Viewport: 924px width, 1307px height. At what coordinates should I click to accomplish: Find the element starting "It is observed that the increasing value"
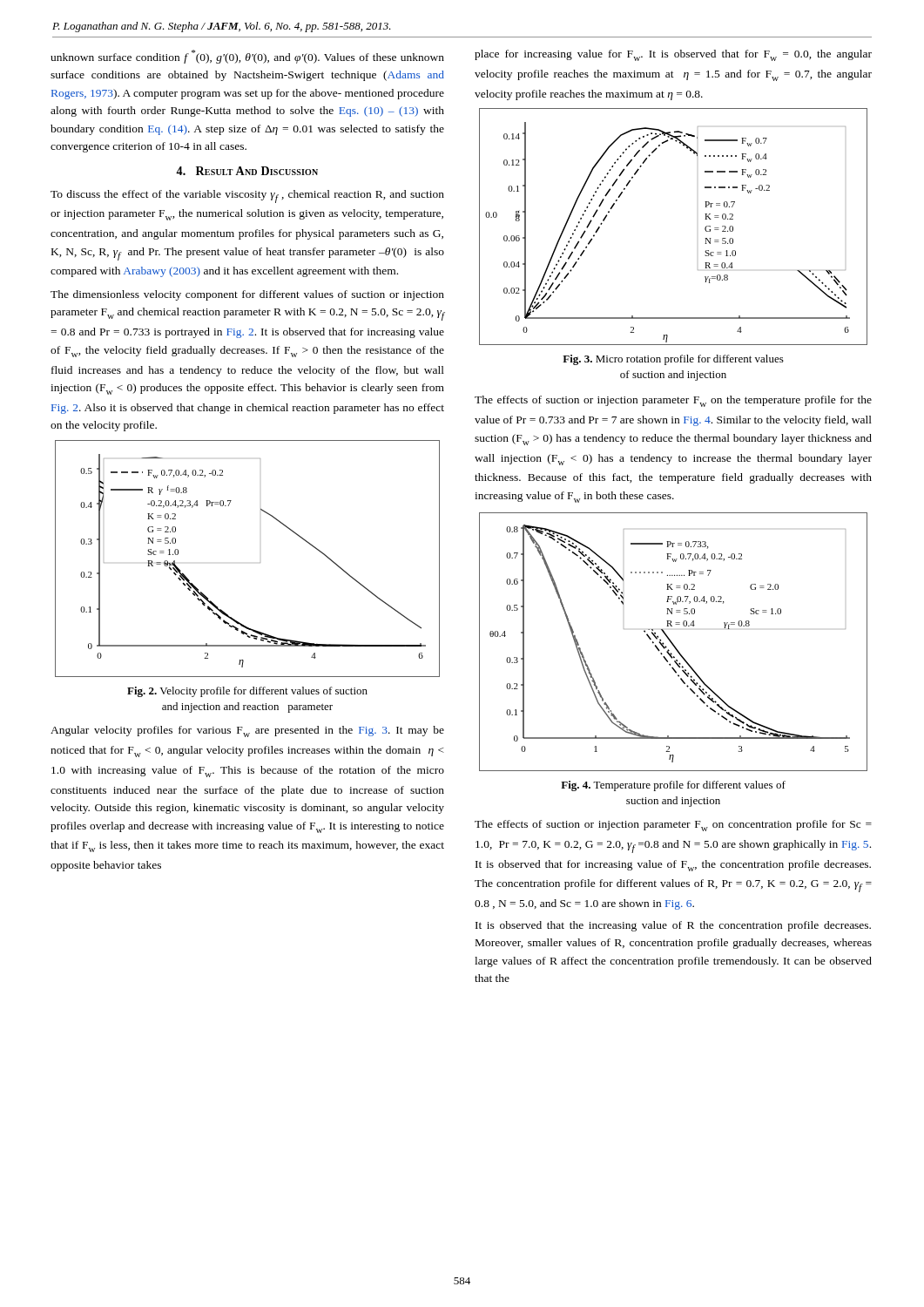point(673,951)
